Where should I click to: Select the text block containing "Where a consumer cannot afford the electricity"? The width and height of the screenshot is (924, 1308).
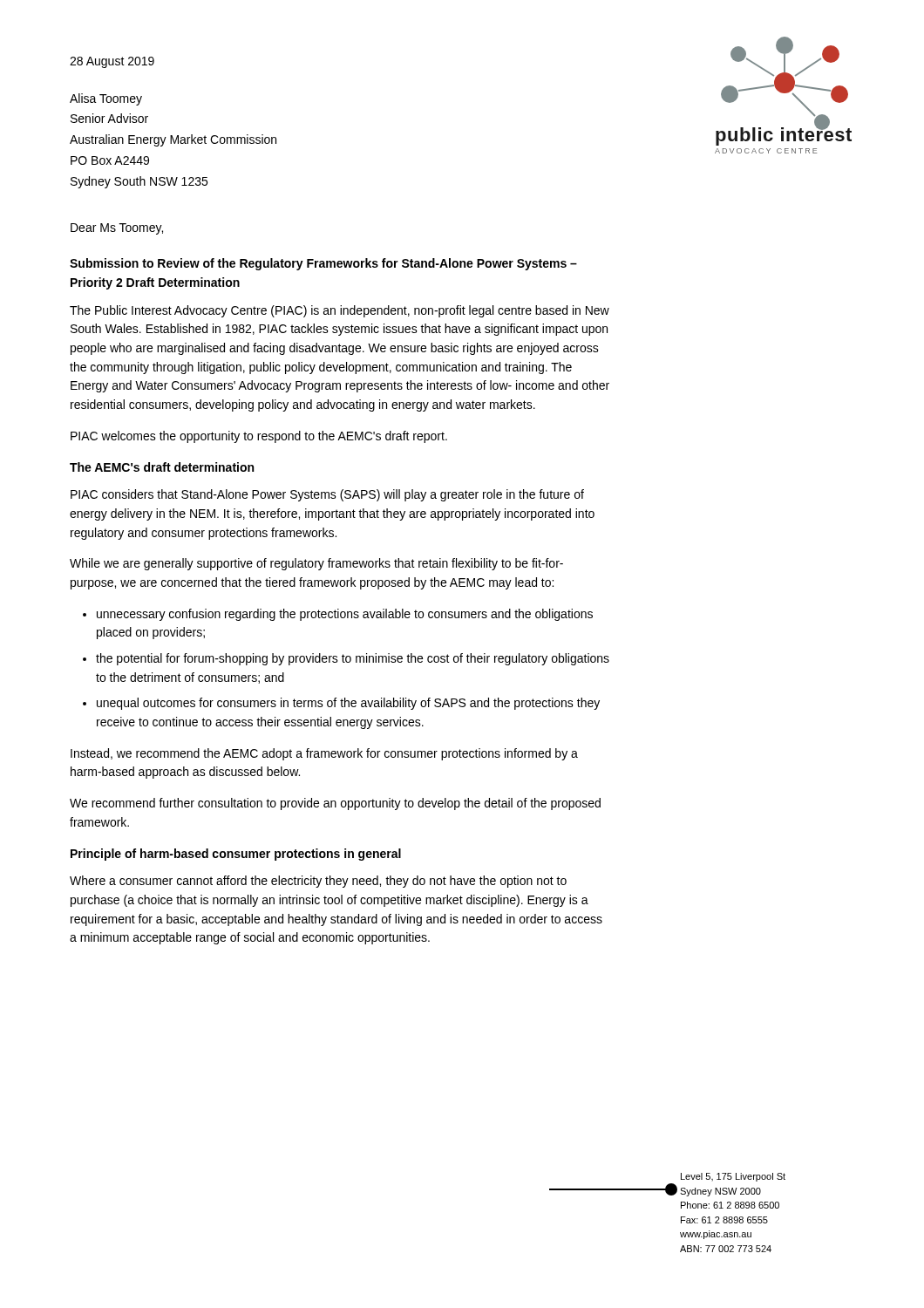336,909
